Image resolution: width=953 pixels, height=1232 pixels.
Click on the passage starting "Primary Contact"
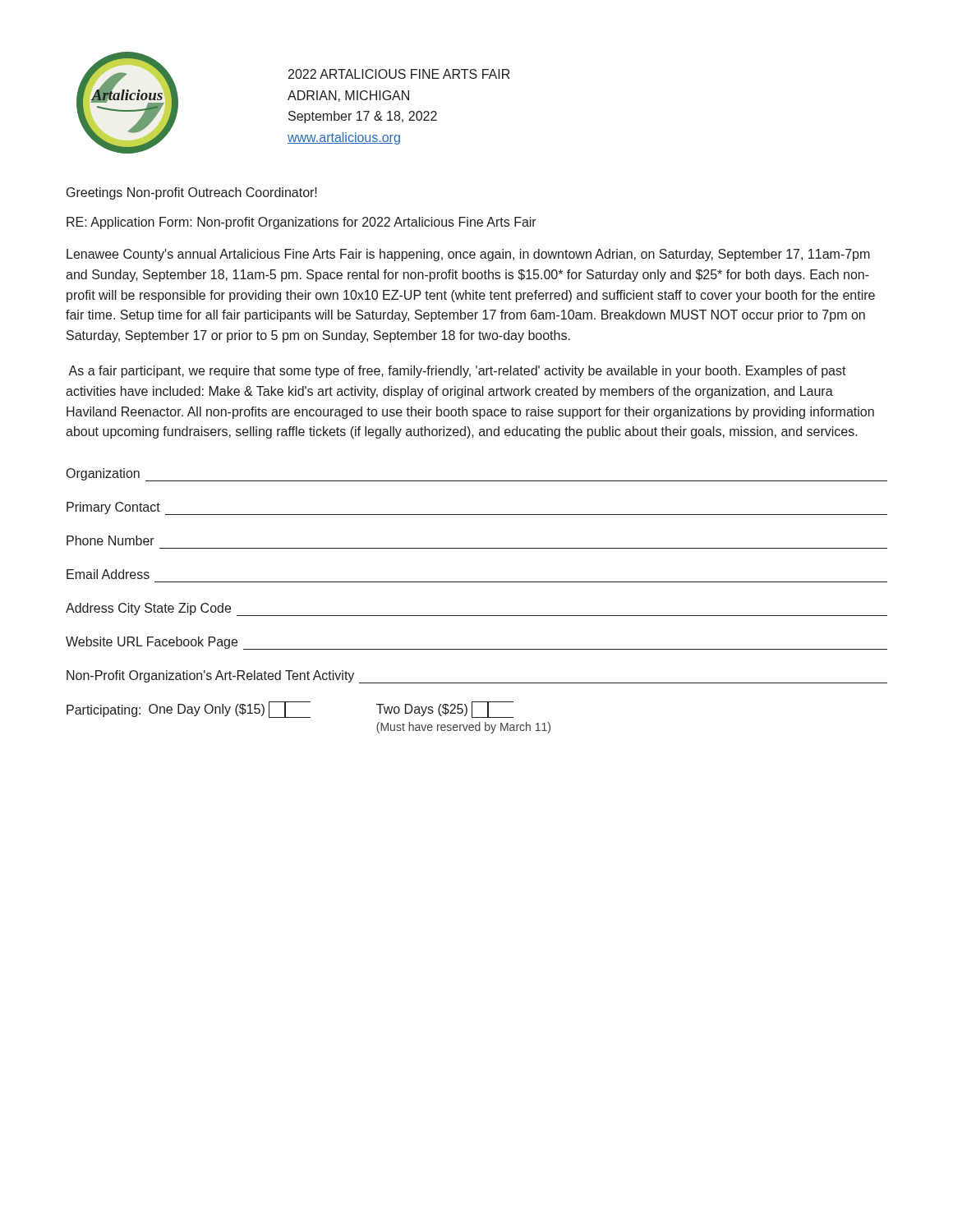(476, 507)
